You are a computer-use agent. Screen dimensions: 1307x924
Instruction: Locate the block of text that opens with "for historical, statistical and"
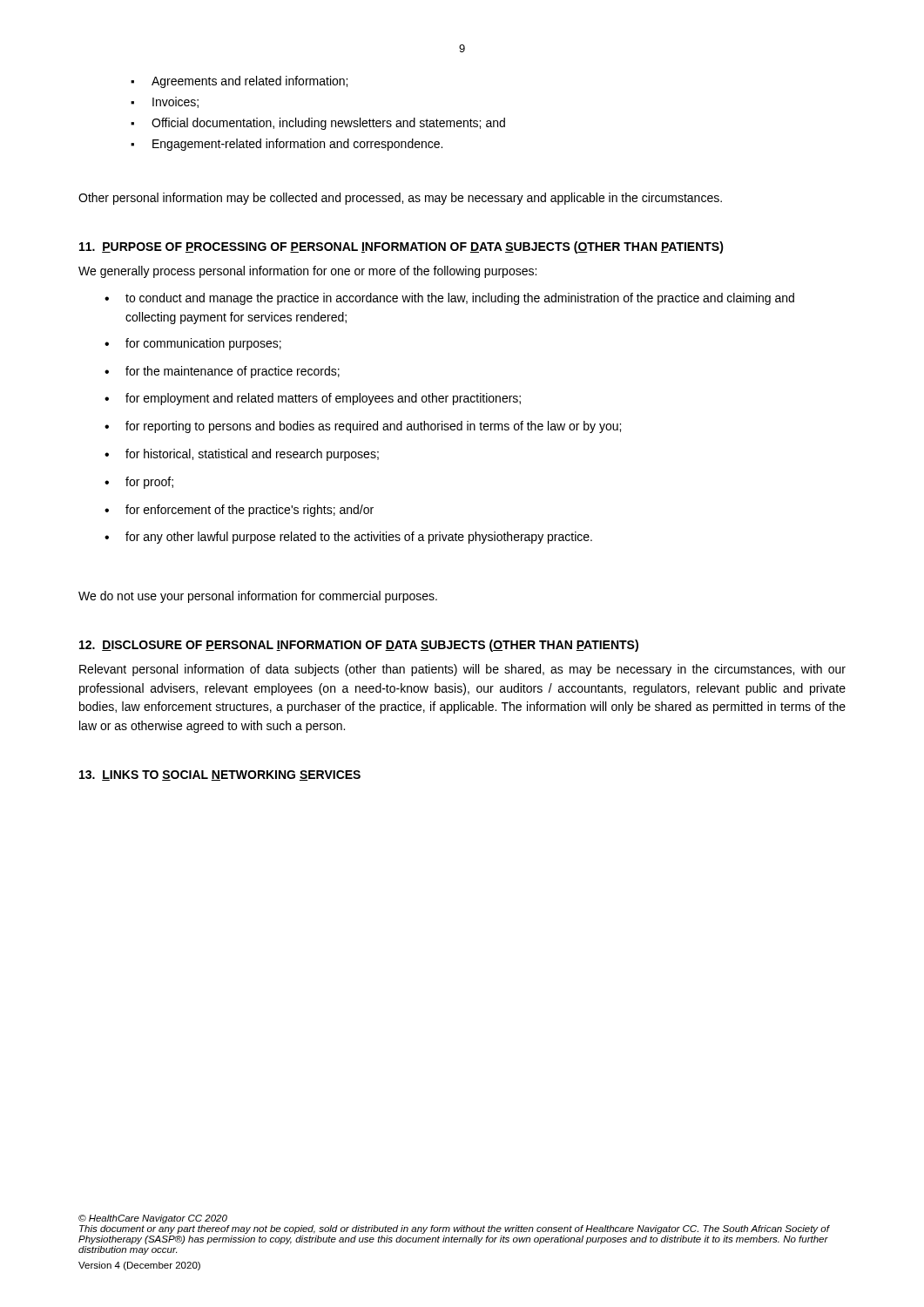tap(252, 454)
